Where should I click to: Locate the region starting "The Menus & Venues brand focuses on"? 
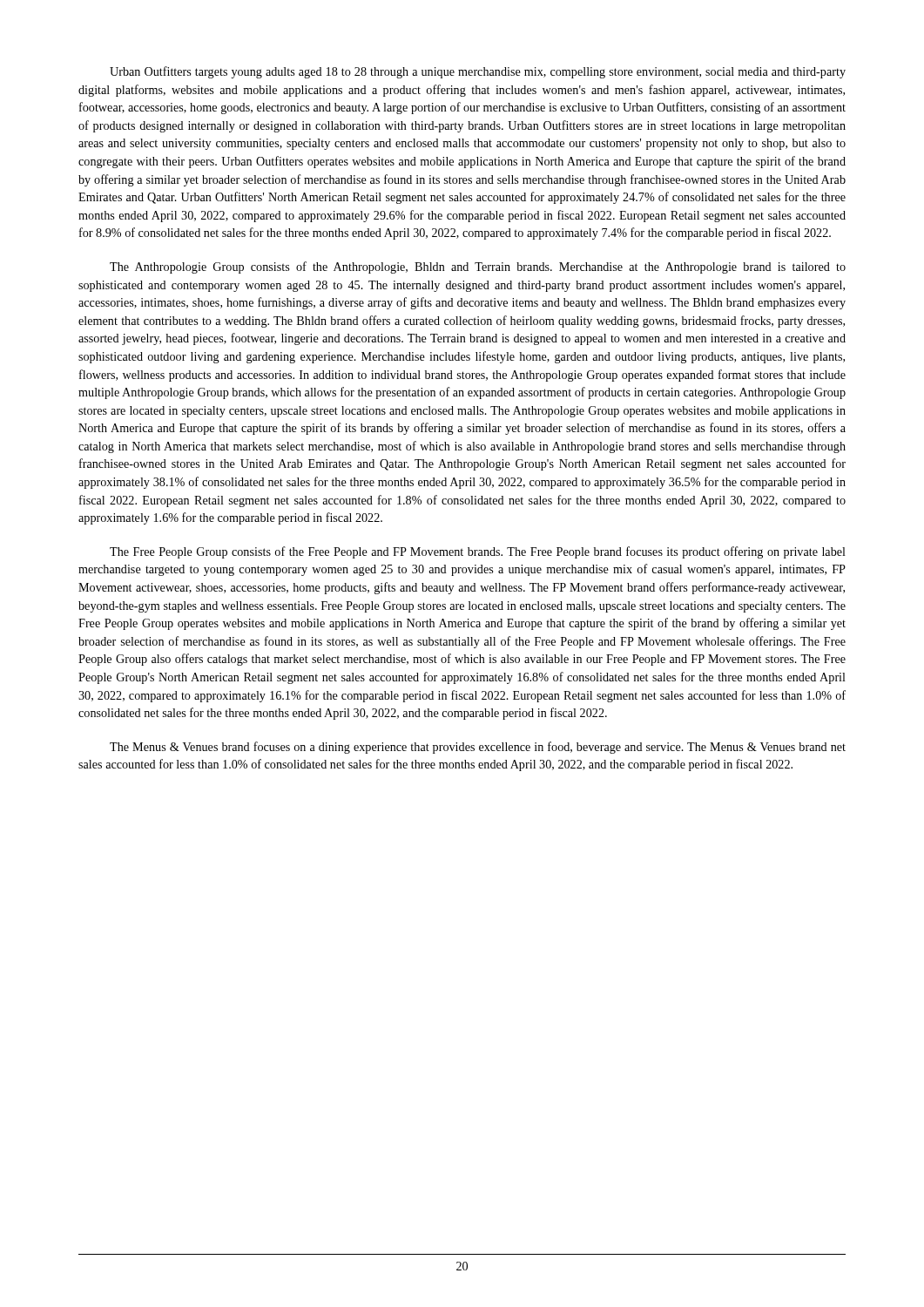(462, 756)
